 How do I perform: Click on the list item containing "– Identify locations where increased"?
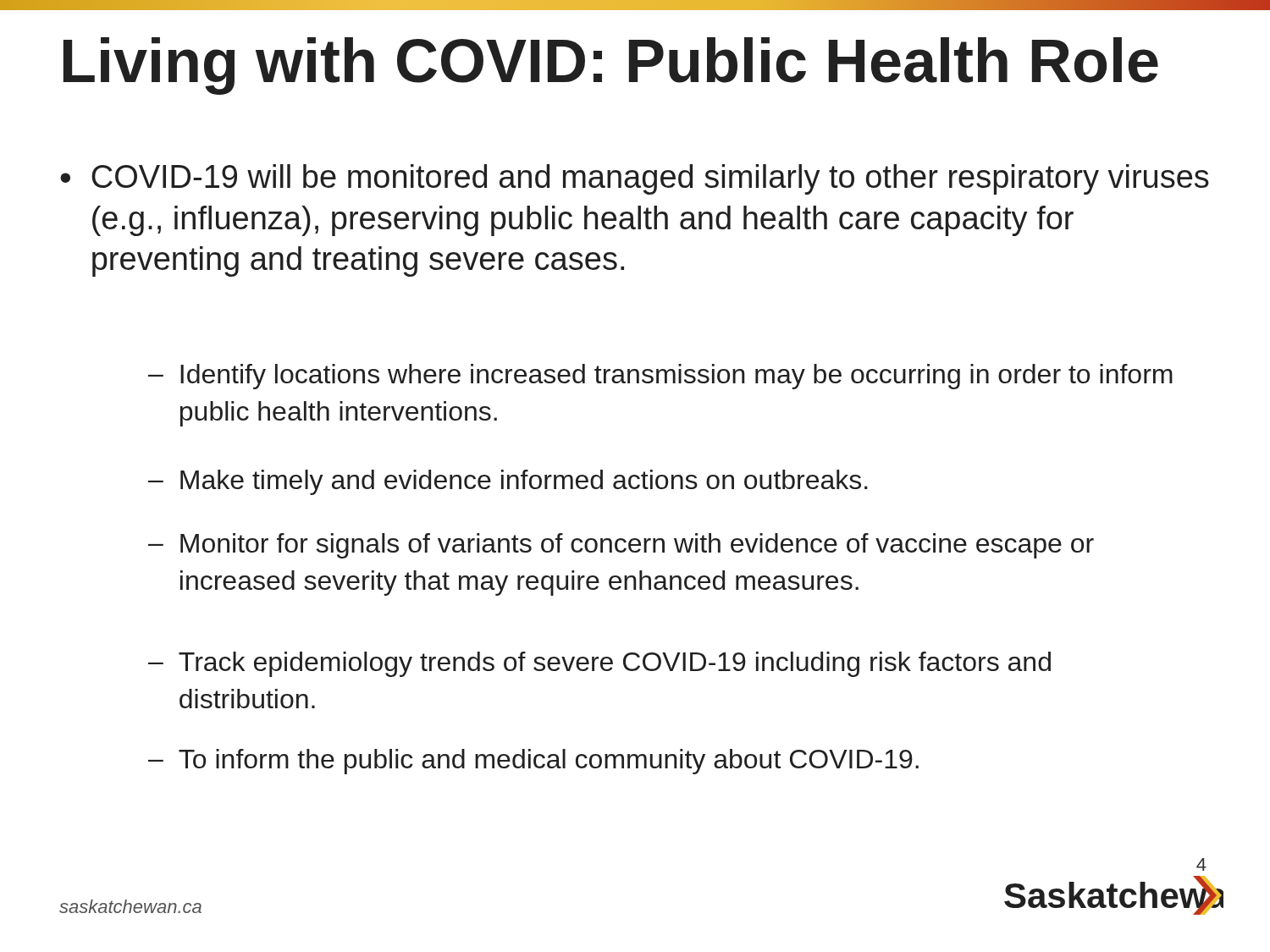pos(669,393)
